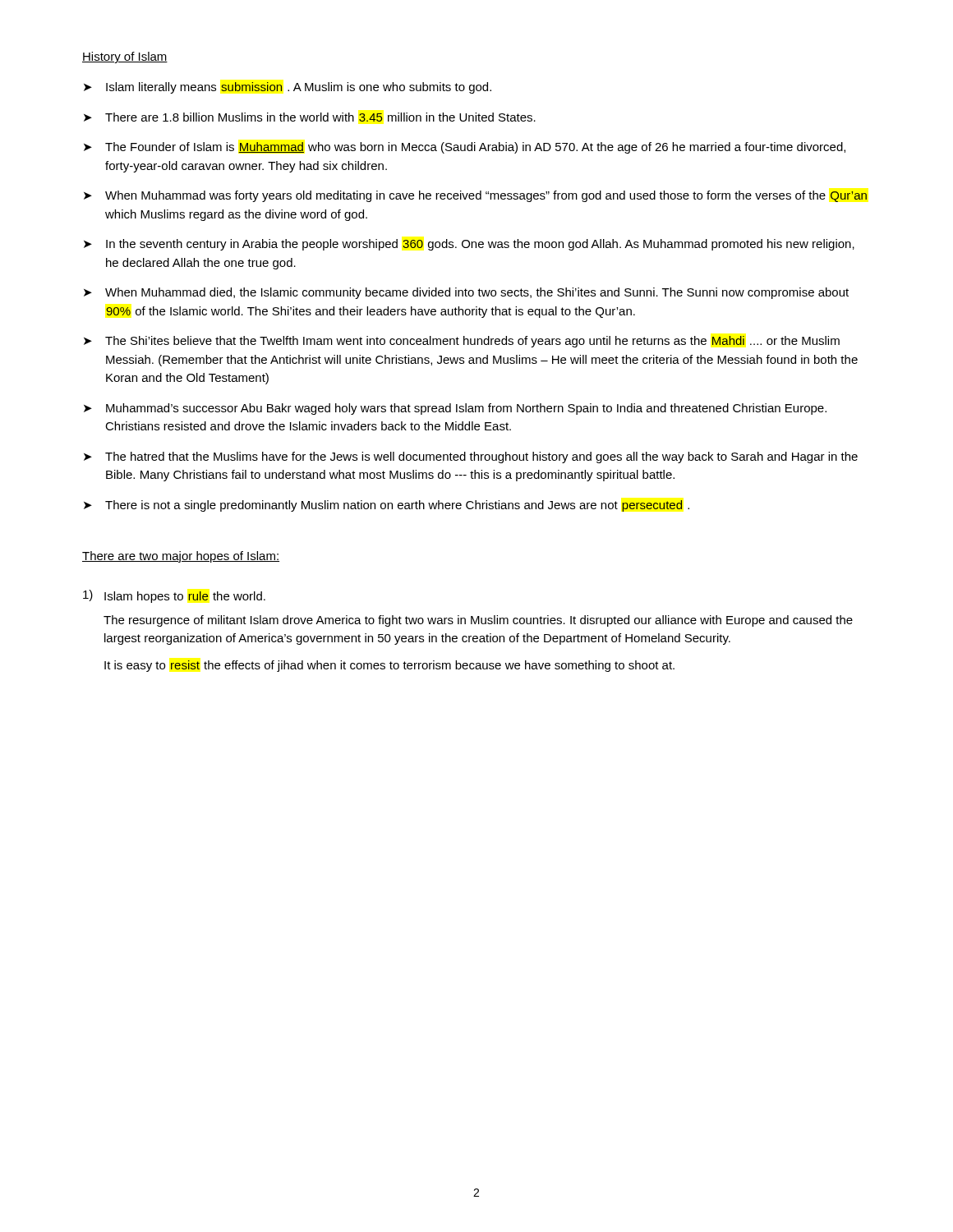Click on the element starting "There are two major"
Viewport: 953px width, 1232px height.
[x=181, y=556]
